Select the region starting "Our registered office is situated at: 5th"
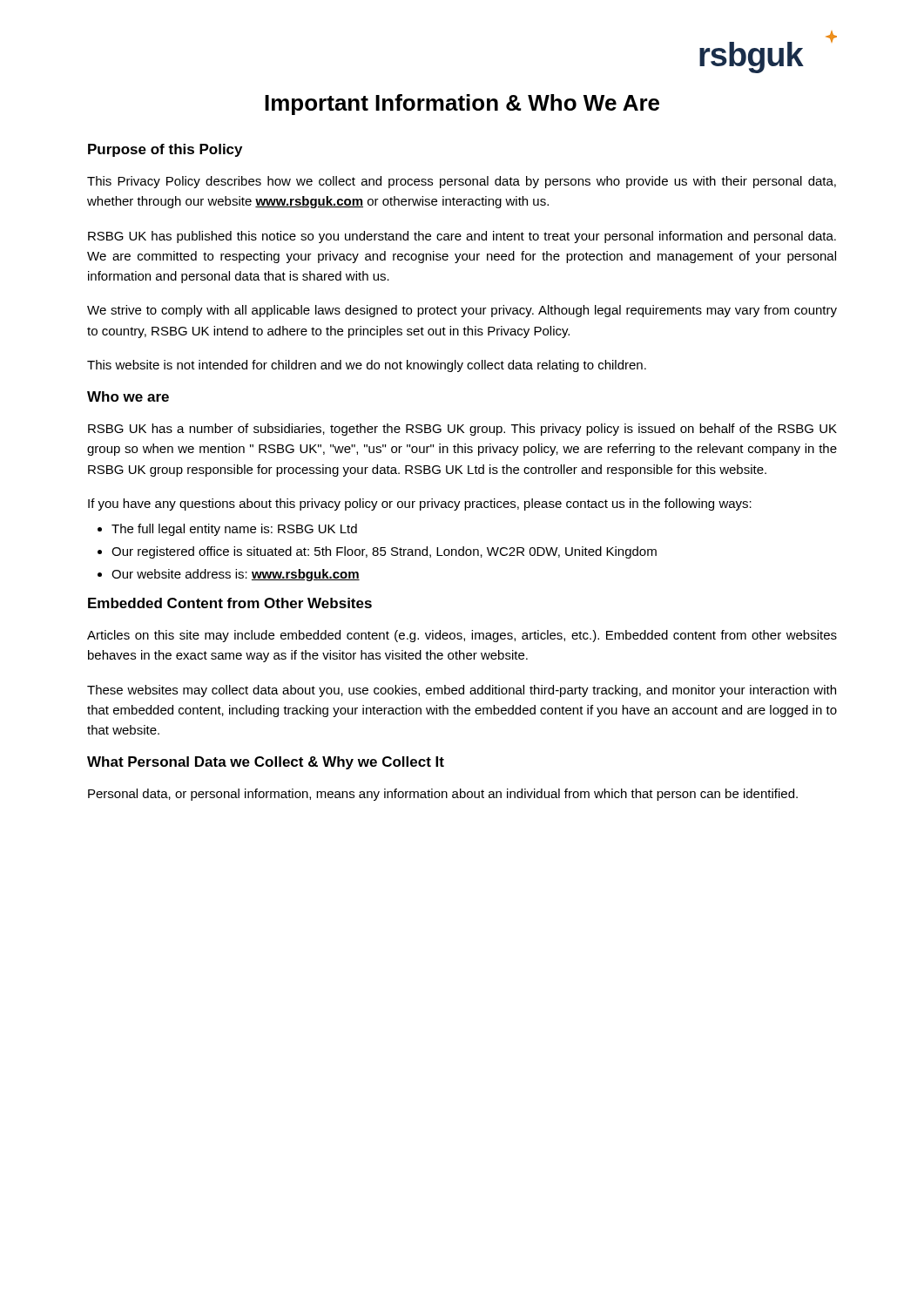924x1307 pixels. pos(384,551)
